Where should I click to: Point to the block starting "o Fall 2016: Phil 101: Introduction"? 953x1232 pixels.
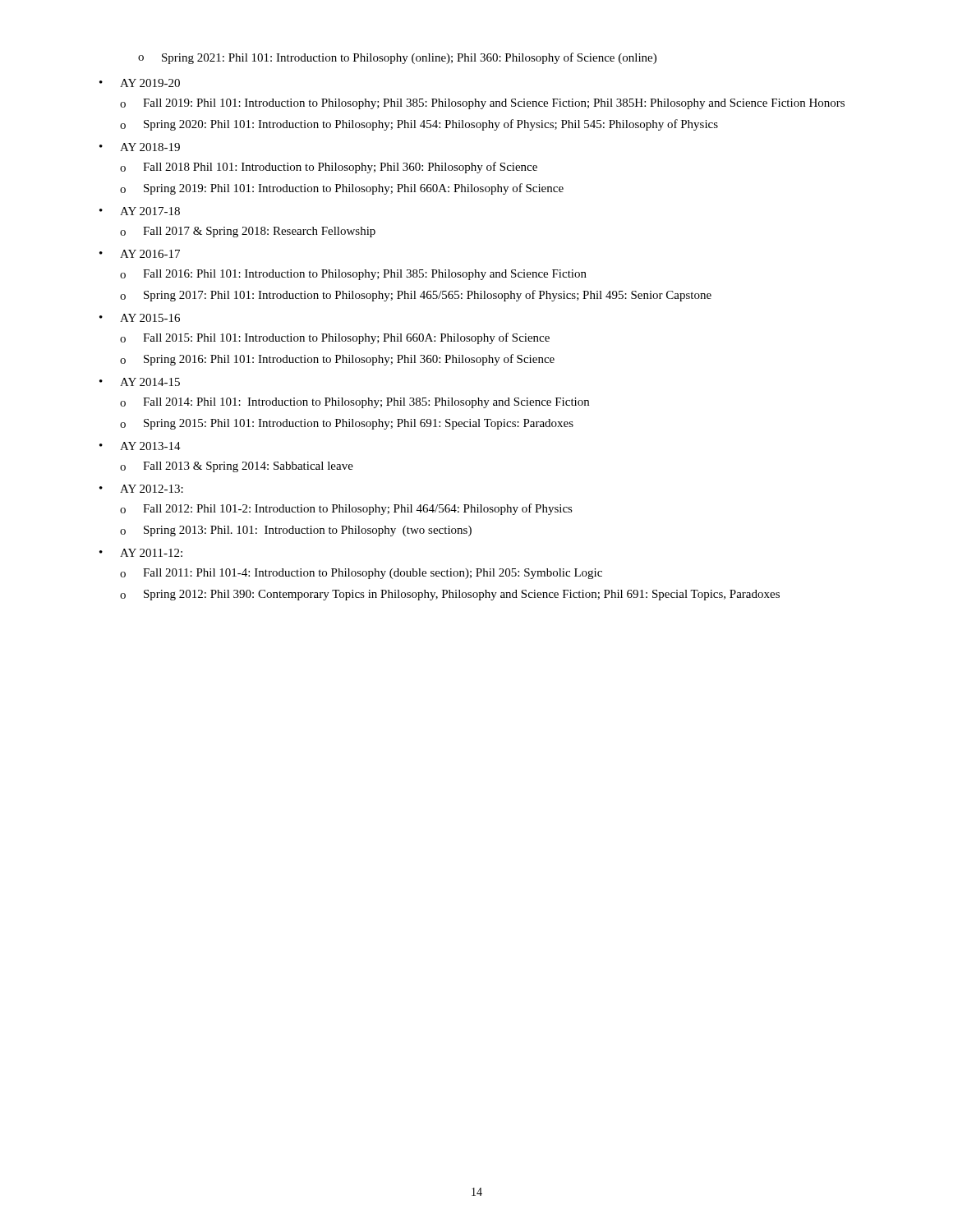(x=487, y=274)
